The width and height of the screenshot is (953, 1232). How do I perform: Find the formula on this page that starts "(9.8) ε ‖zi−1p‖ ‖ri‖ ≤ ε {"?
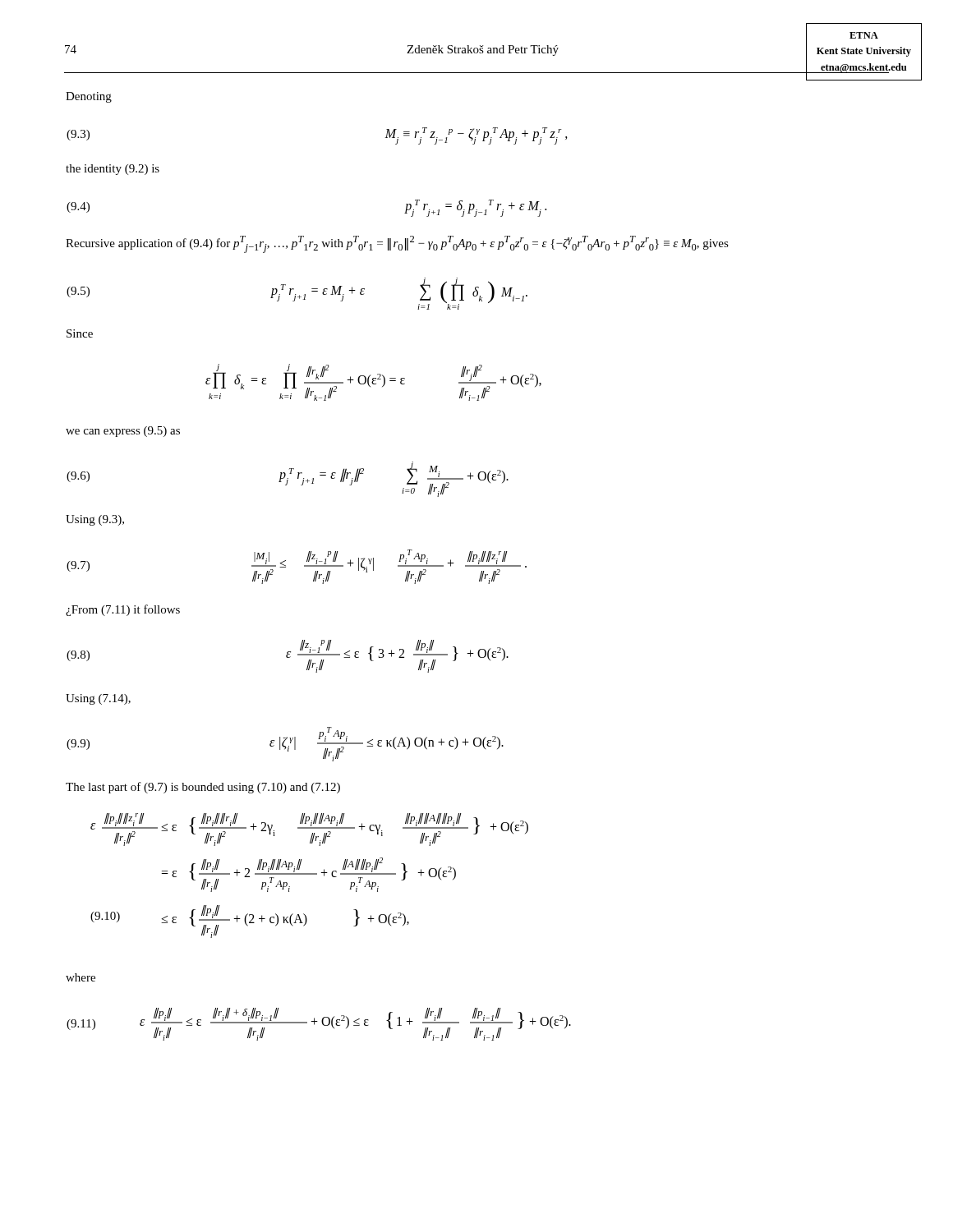pos(476,655)
